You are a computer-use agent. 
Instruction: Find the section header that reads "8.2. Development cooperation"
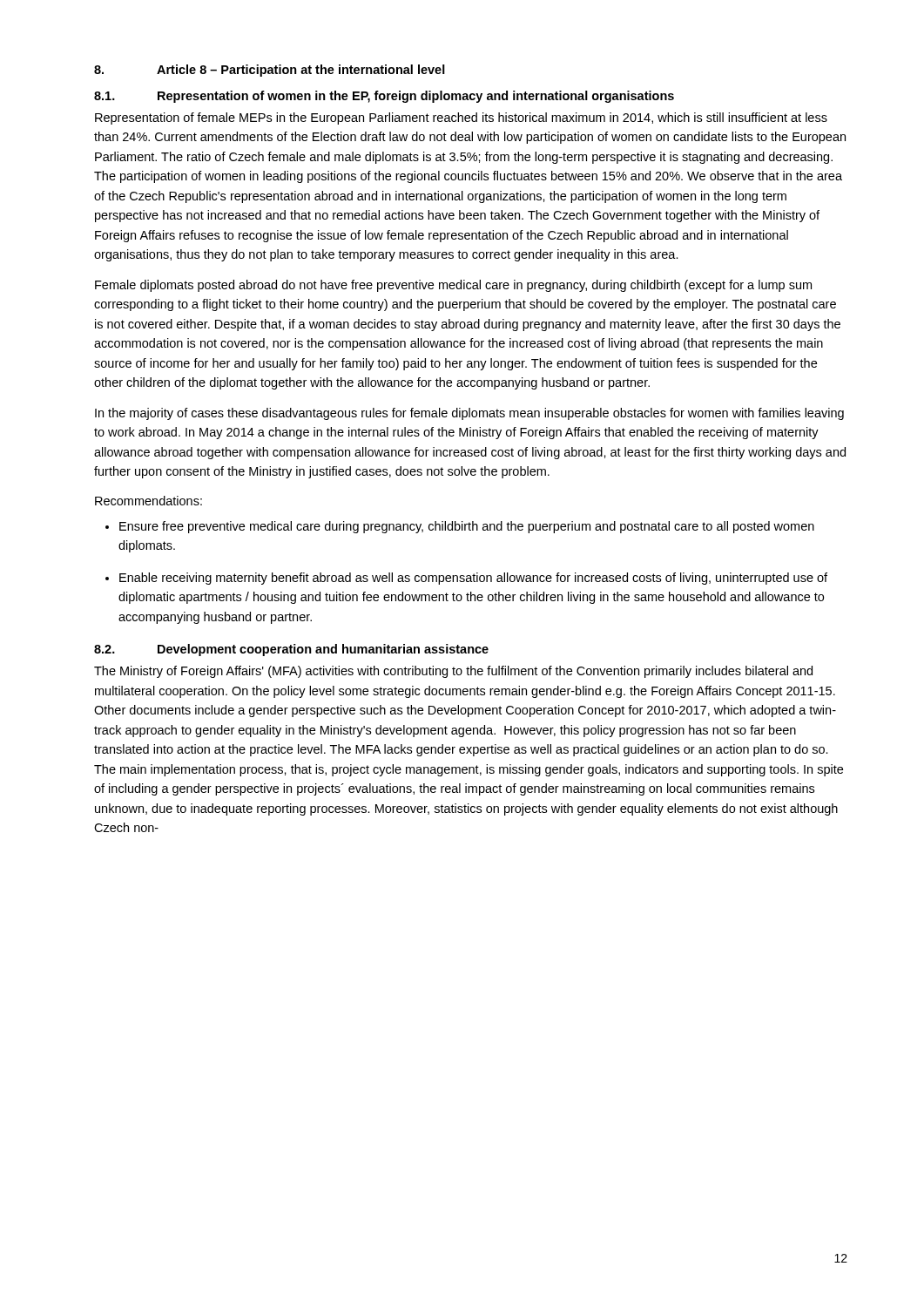click(291, 649)
